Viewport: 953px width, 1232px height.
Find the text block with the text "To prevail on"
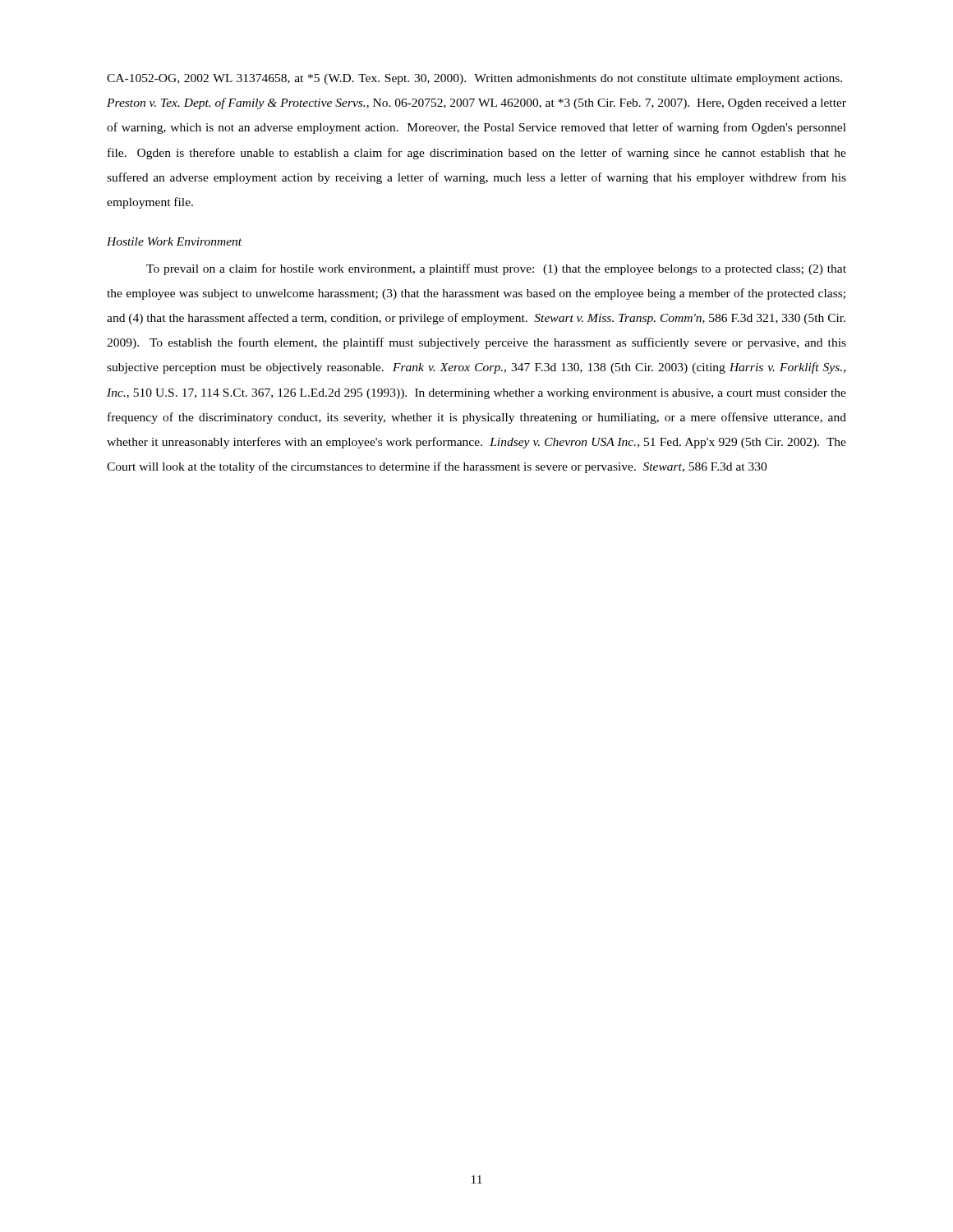[476, 367]
